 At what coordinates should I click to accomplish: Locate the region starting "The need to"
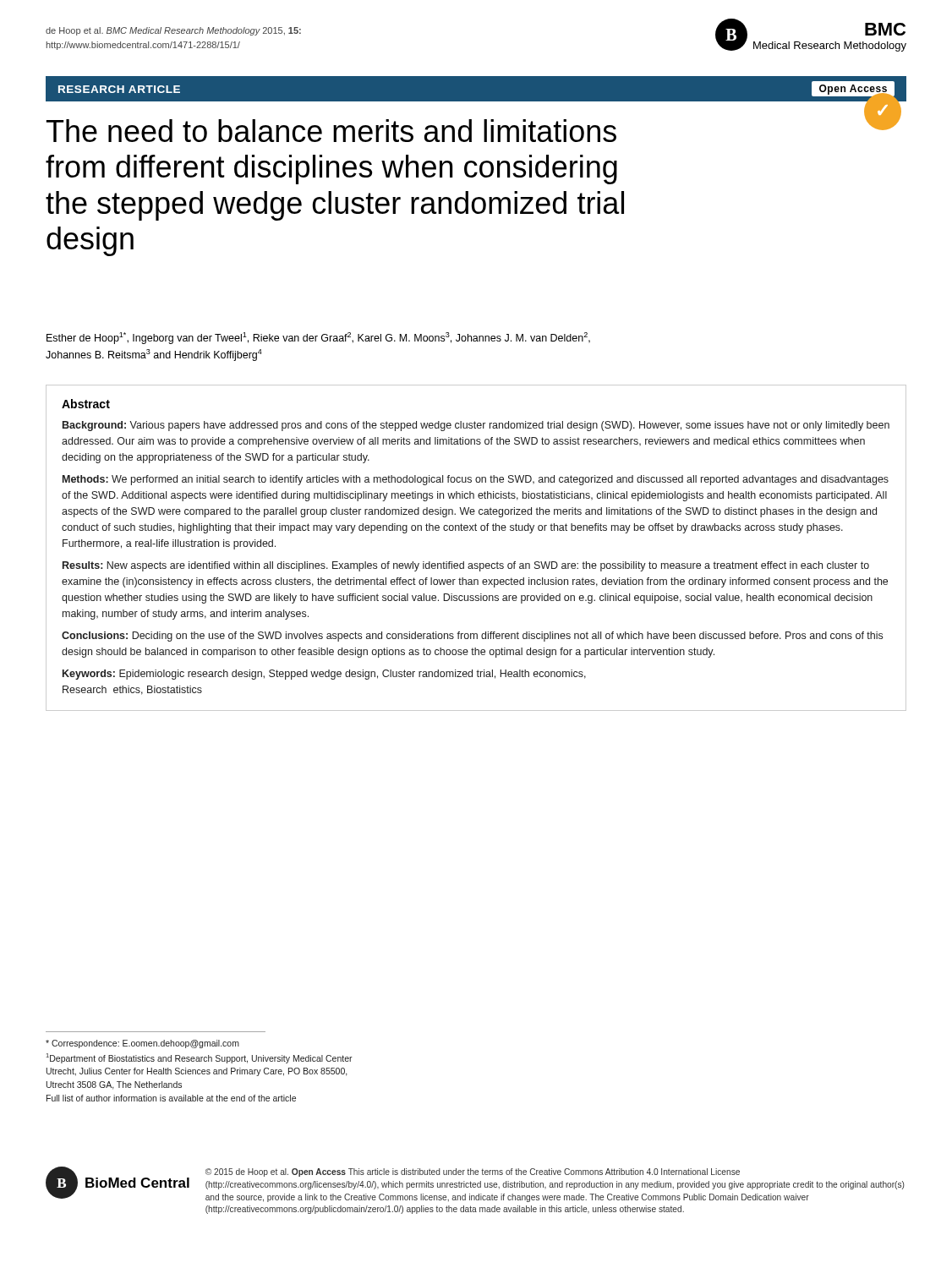coord(448,186)
